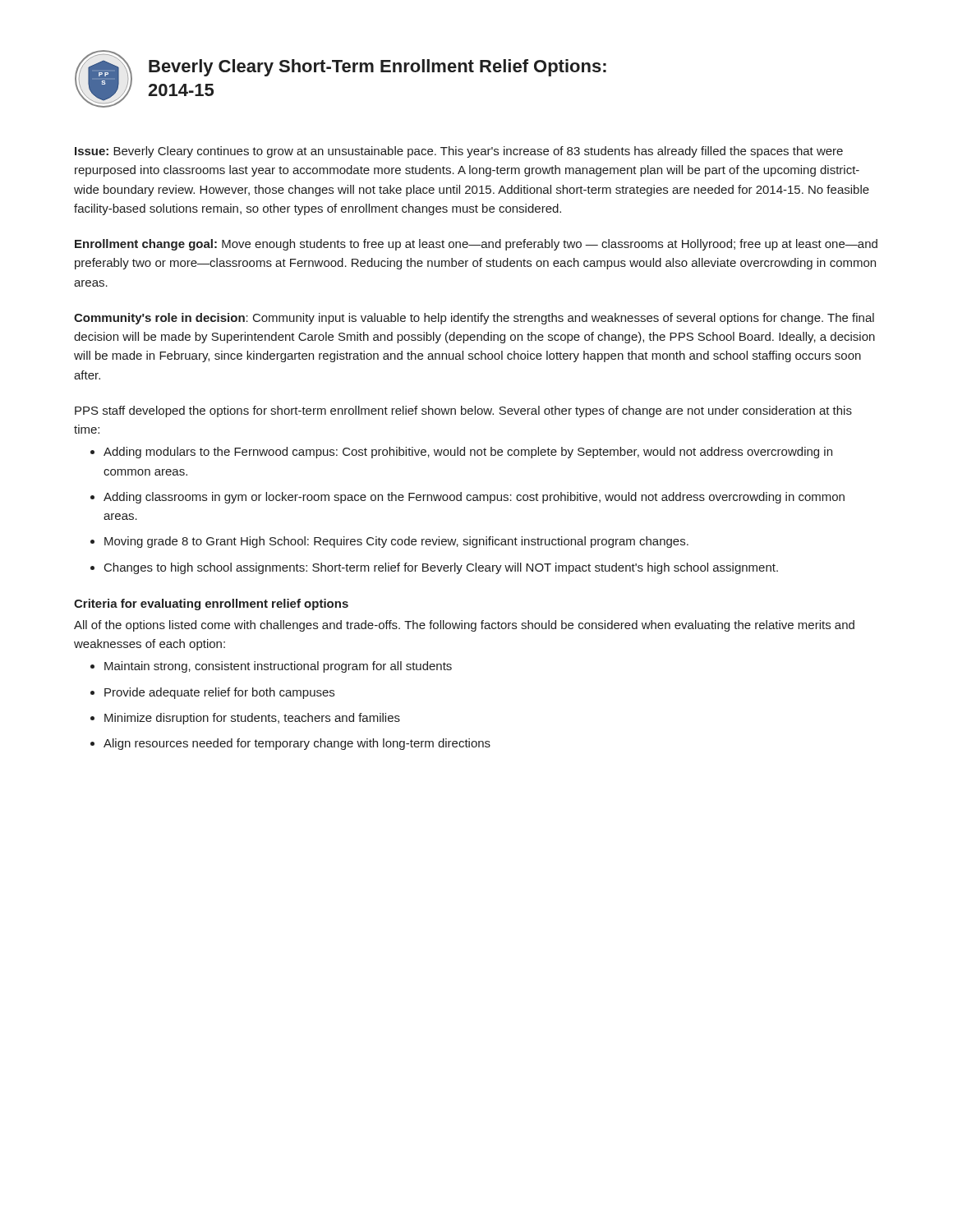Locate the list item containing "Maintain strong, consistent instructional program for all"
The height and width of the screenshot is (1232, 953).
pyautogui.click(x=278, y=666)
